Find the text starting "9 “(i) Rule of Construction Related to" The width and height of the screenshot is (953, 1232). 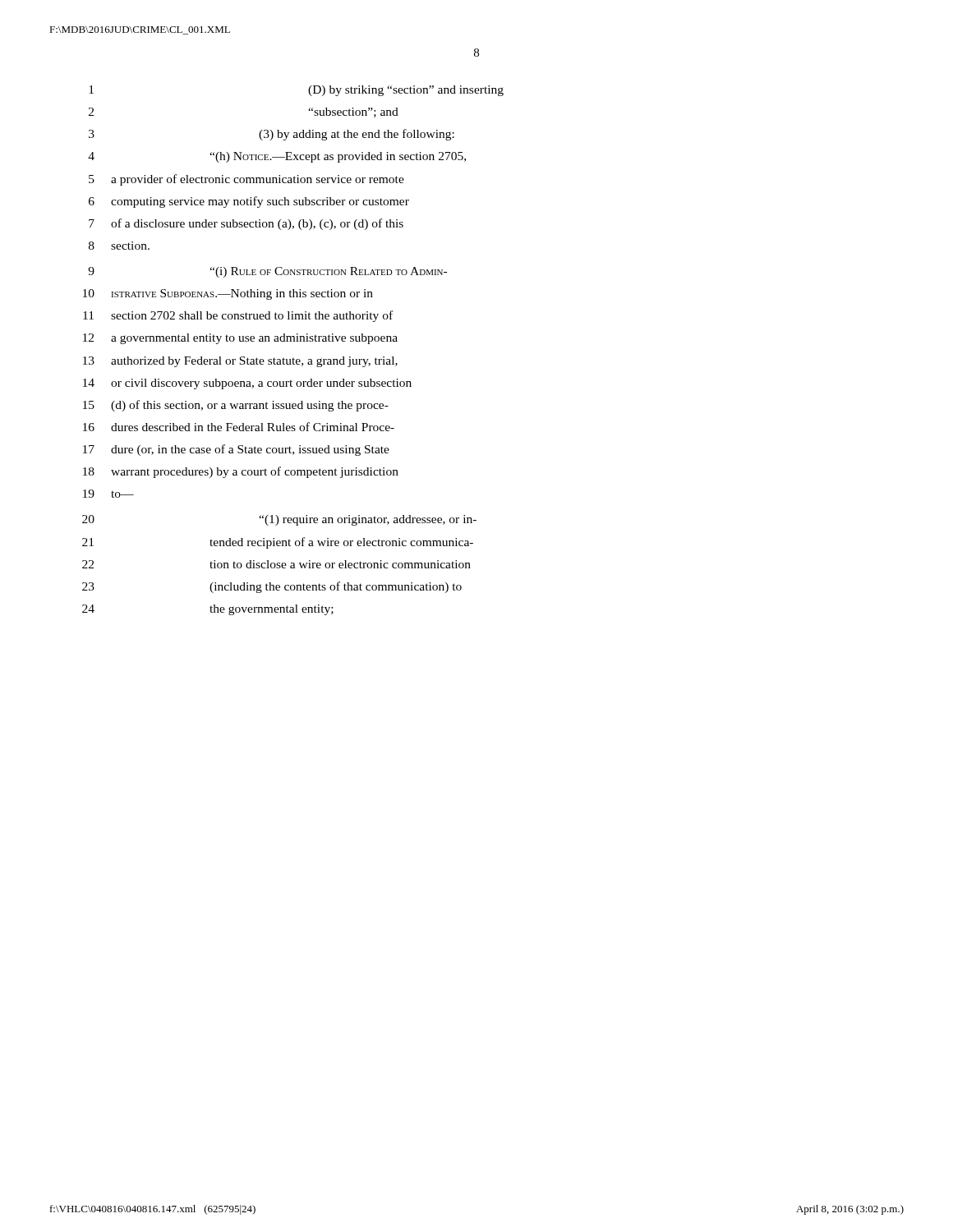[x=267, y=272]
